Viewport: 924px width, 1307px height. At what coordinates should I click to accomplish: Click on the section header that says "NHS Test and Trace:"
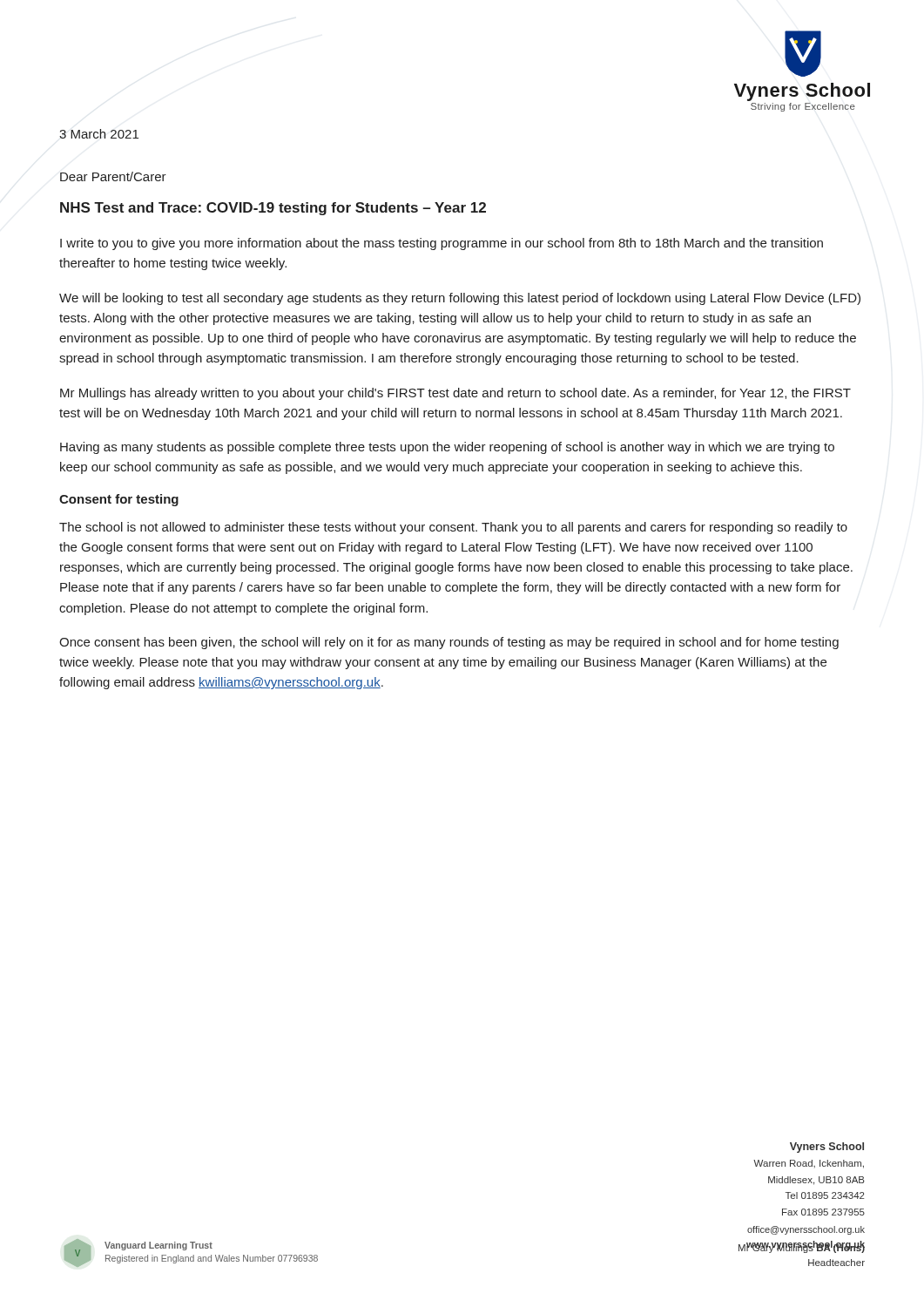click(273, 208)
